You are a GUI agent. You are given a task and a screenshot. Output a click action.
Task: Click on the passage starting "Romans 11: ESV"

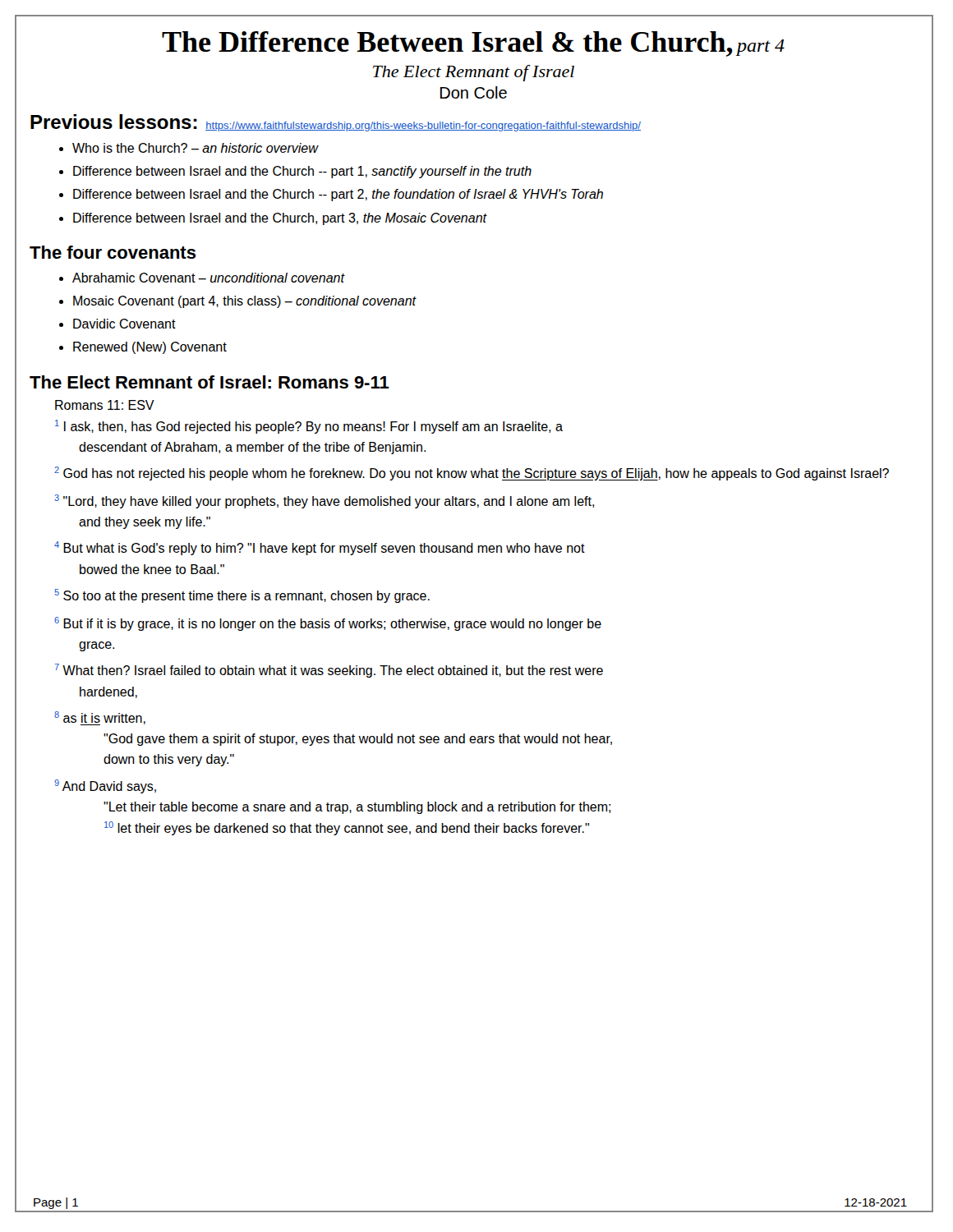pyautogui.click(x=104, y=405)
